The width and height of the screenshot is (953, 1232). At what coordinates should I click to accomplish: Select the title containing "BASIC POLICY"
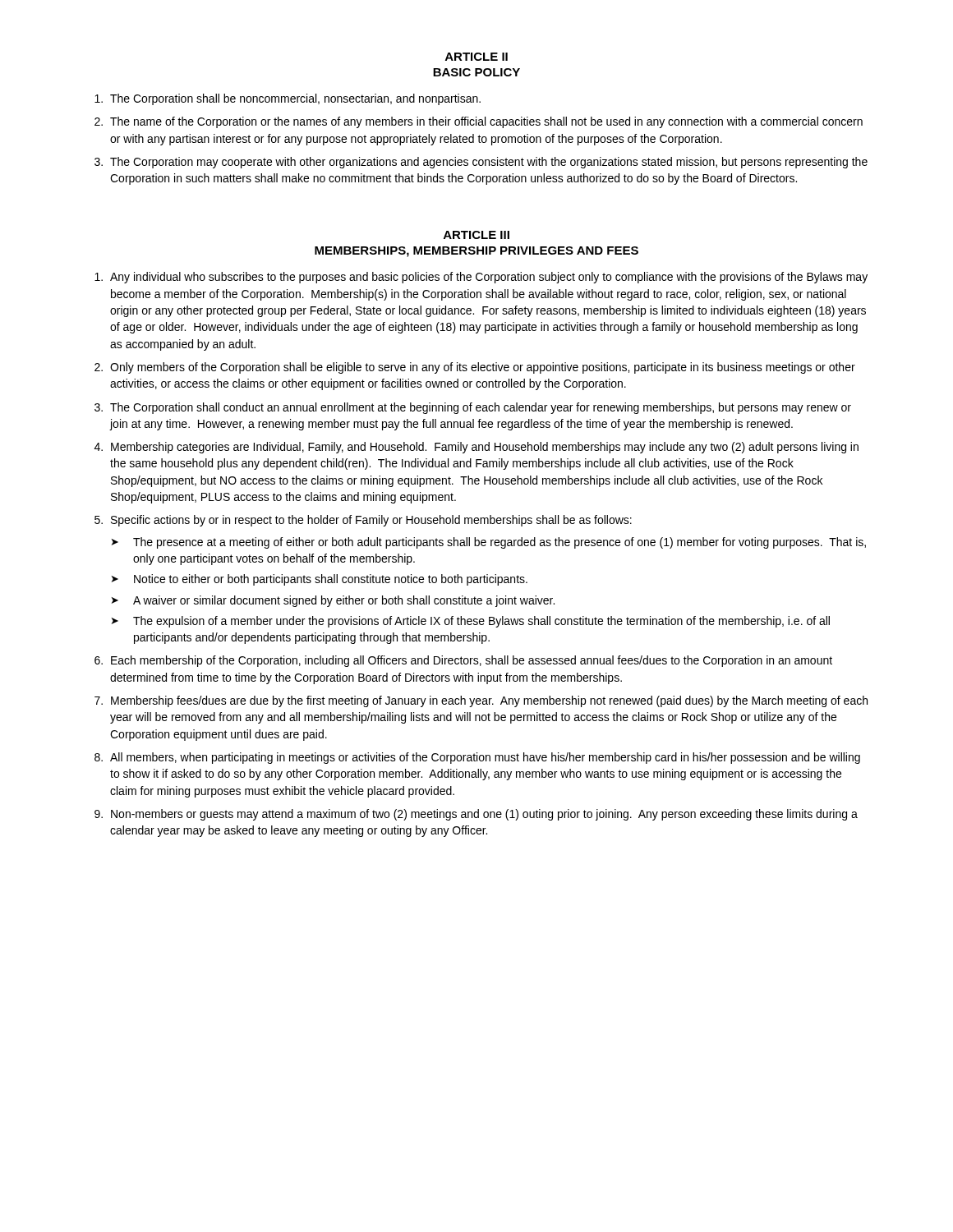[x=476, y=72]
